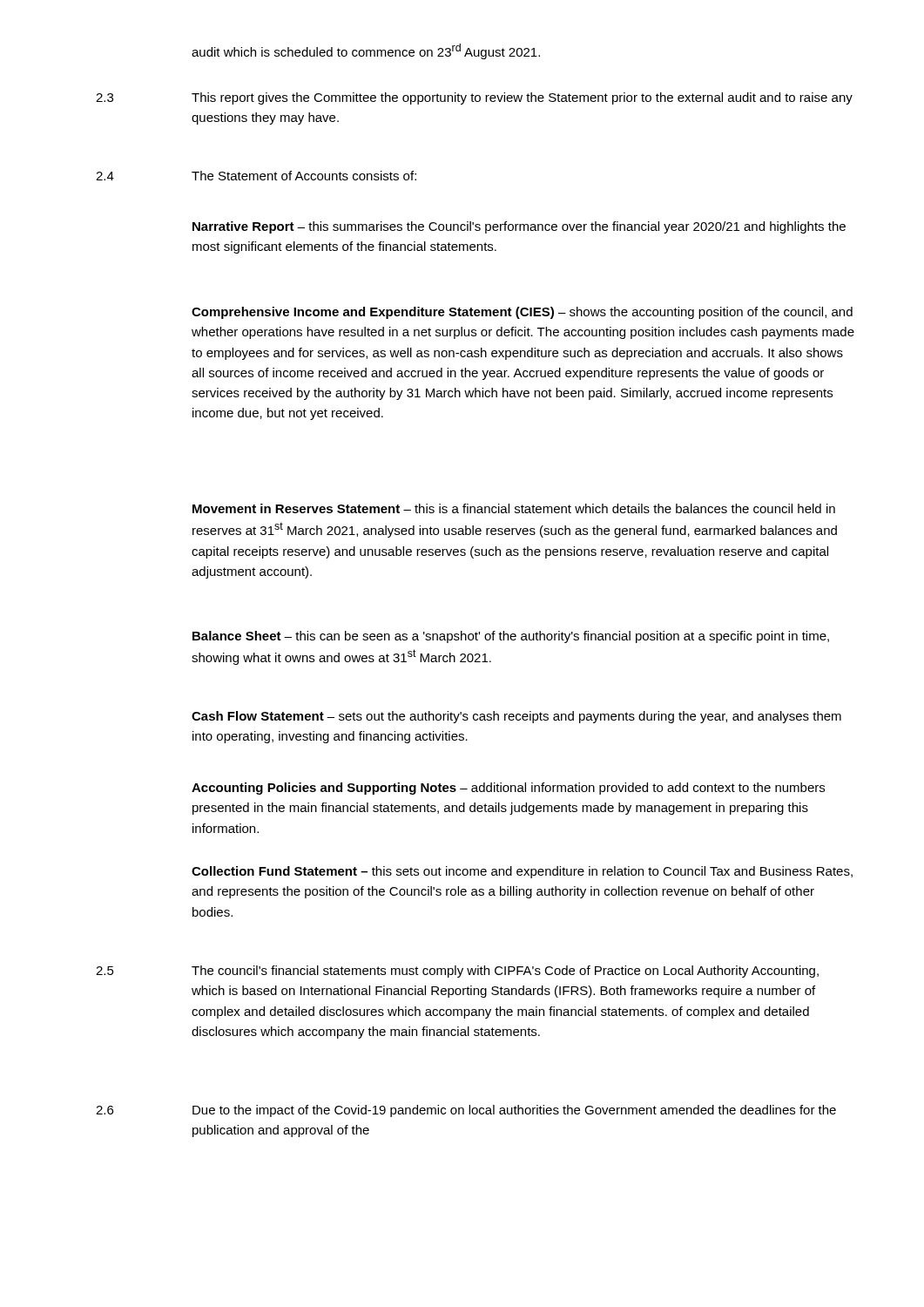Click on the block starting "2.6 Due to the impact"

[475, 1120]
